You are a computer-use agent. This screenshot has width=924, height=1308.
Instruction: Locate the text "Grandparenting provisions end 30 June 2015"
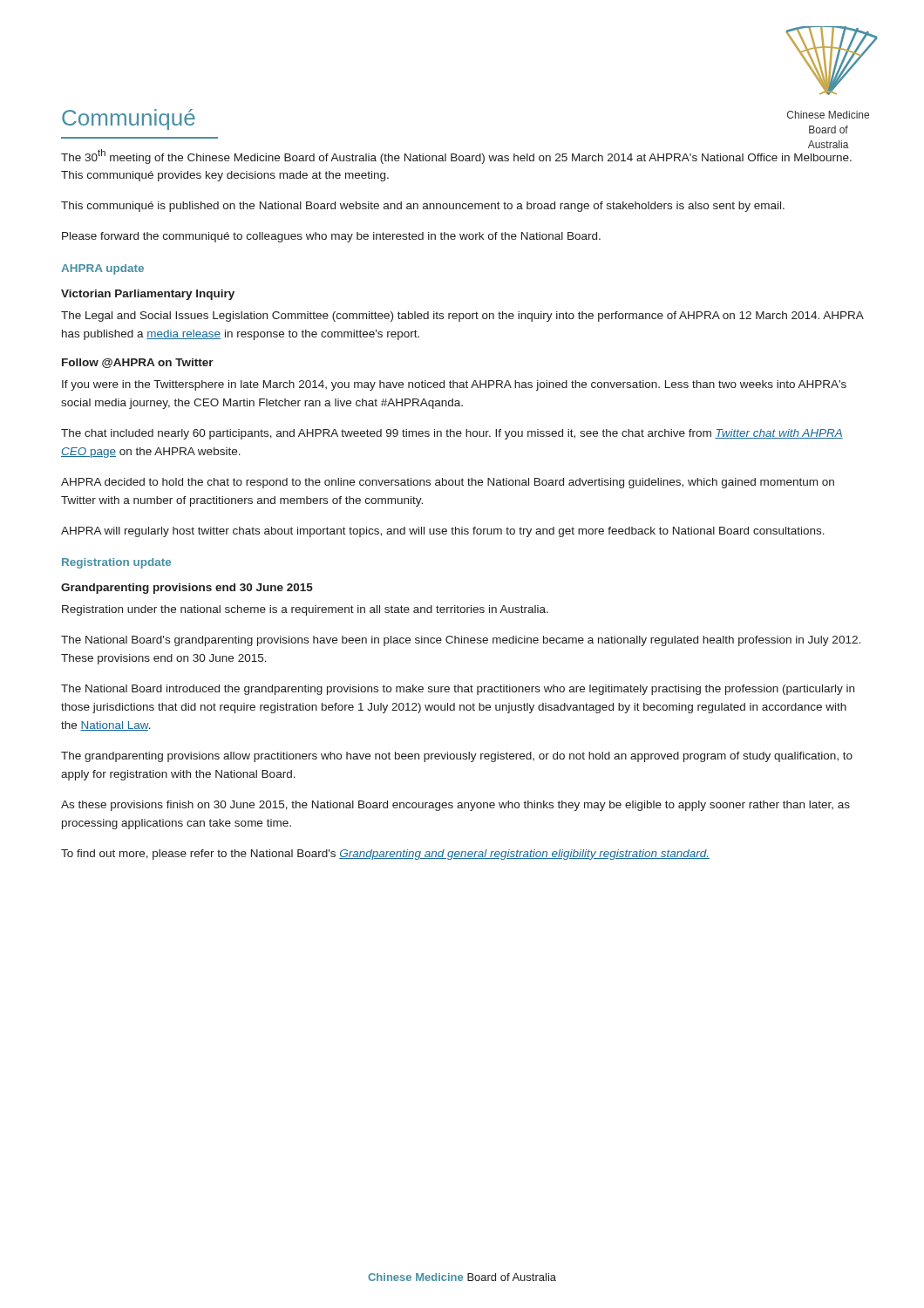click(187, 588)
